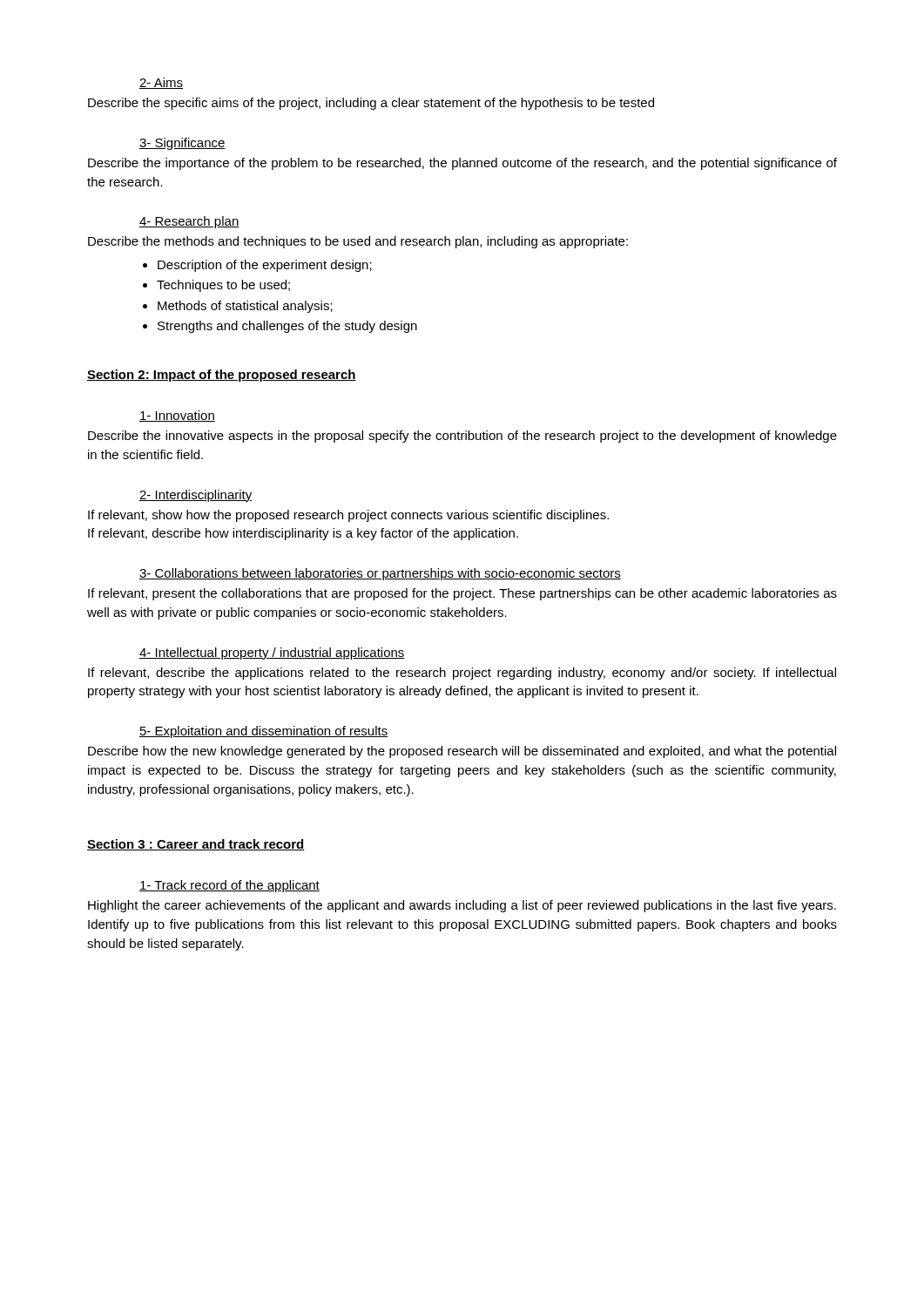The image size is (924, 1307).
Task: Select the section header with the text "1- Track record of"
Action: tap(229, 885)
